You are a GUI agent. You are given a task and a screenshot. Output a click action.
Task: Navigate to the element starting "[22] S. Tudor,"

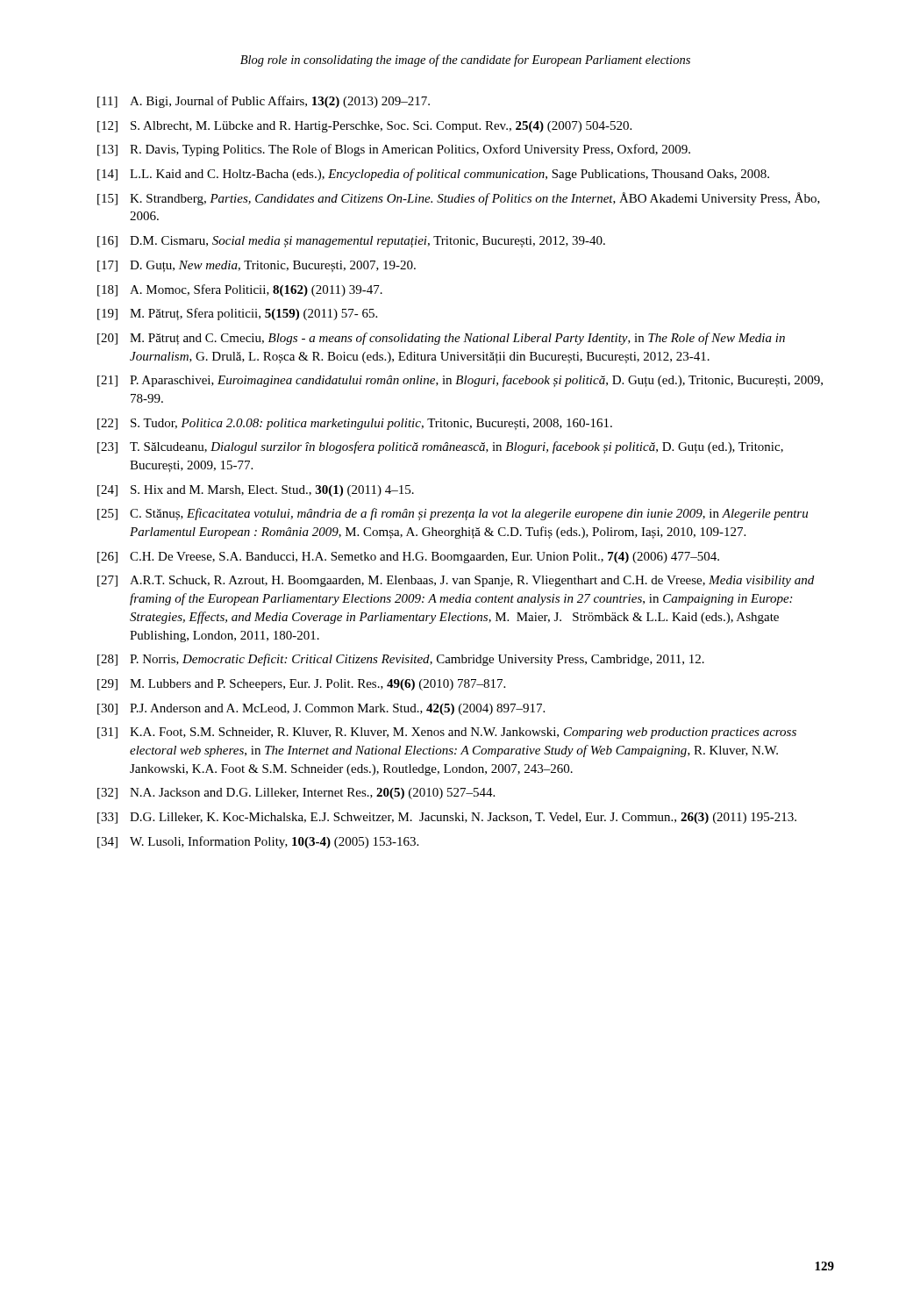click(x=465, y=423)
